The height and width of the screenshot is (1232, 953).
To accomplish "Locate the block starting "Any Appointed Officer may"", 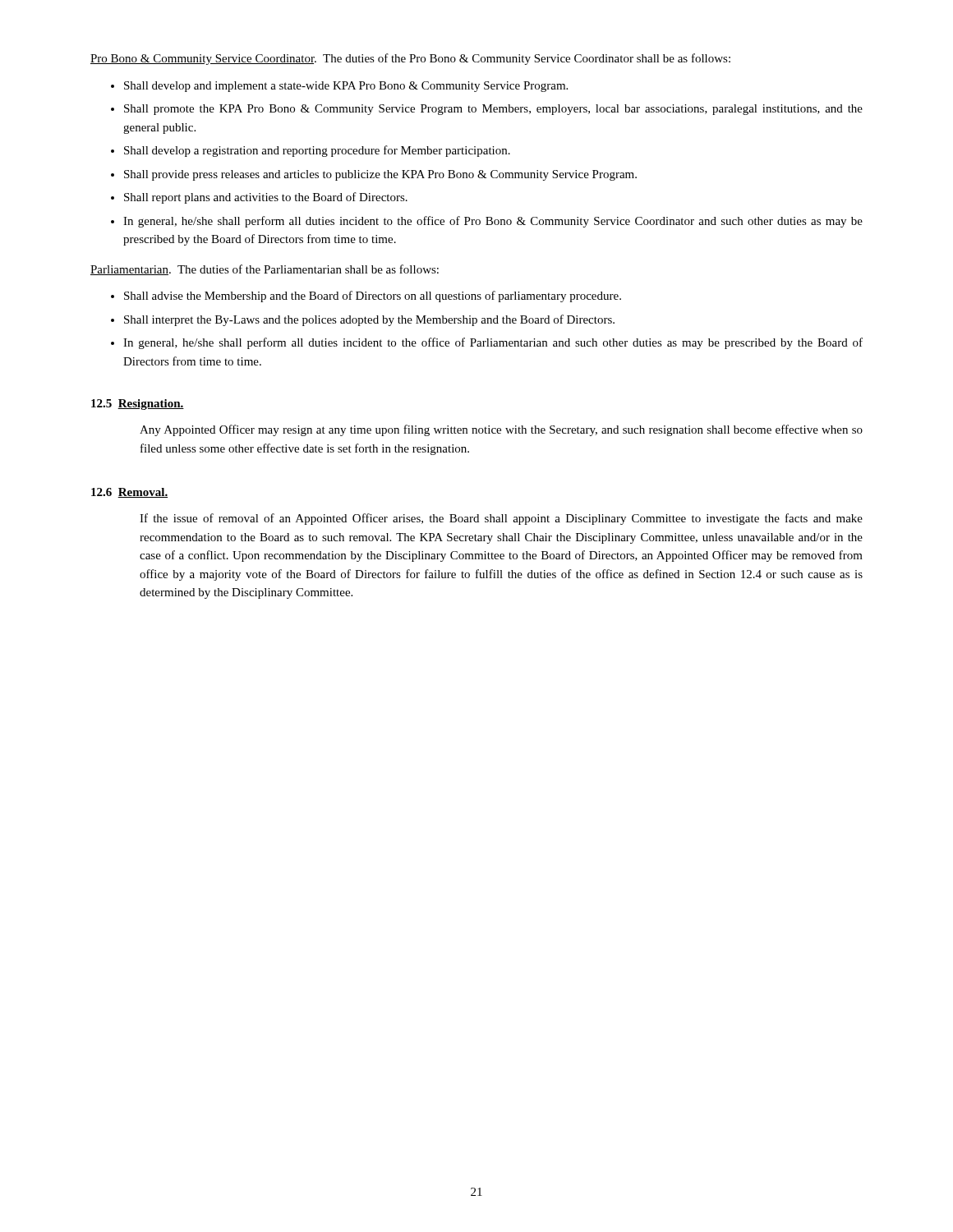I will 501,439.
